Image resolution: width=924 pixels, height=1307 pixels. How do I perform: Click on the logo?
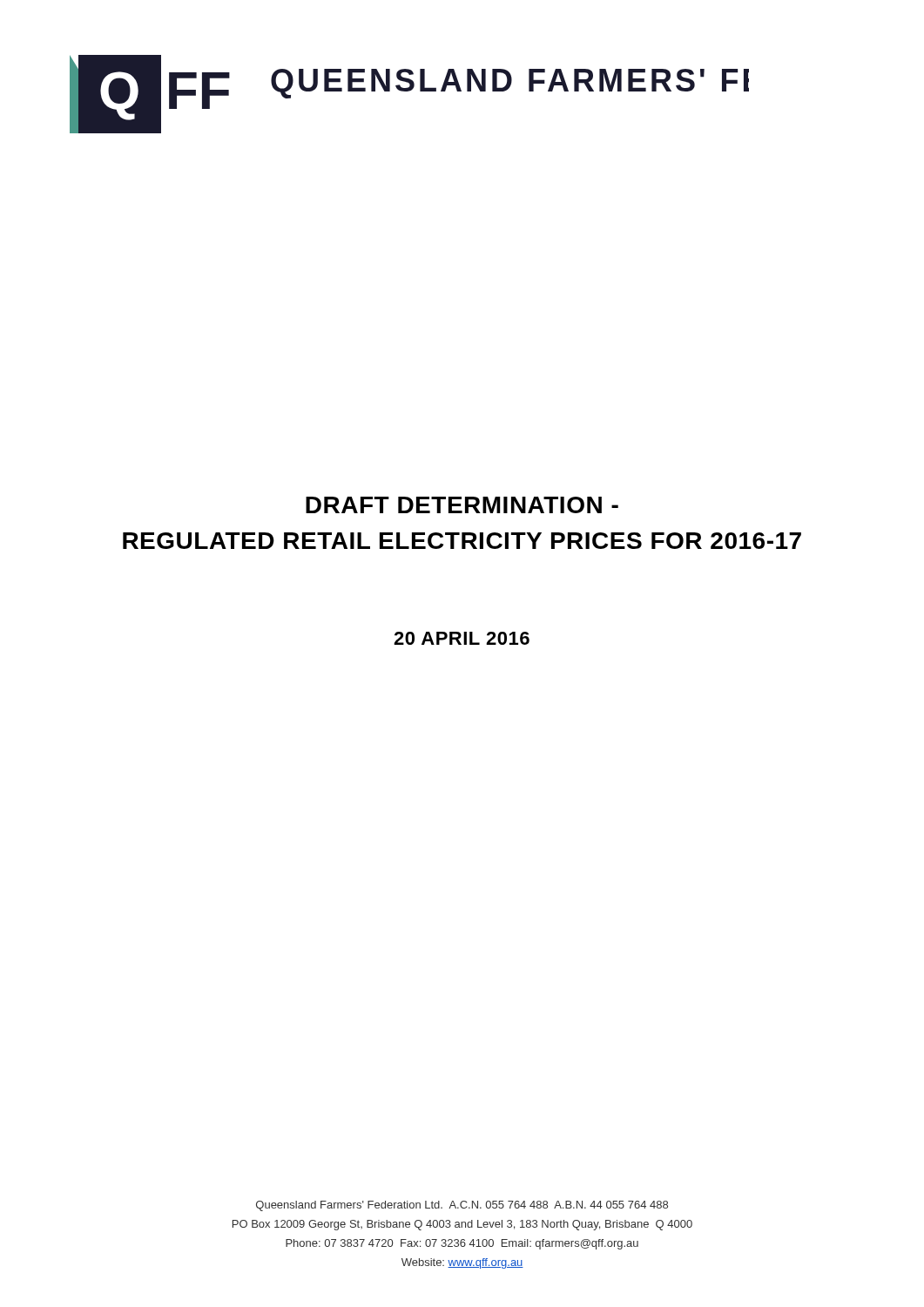click(x=409, y=94)
